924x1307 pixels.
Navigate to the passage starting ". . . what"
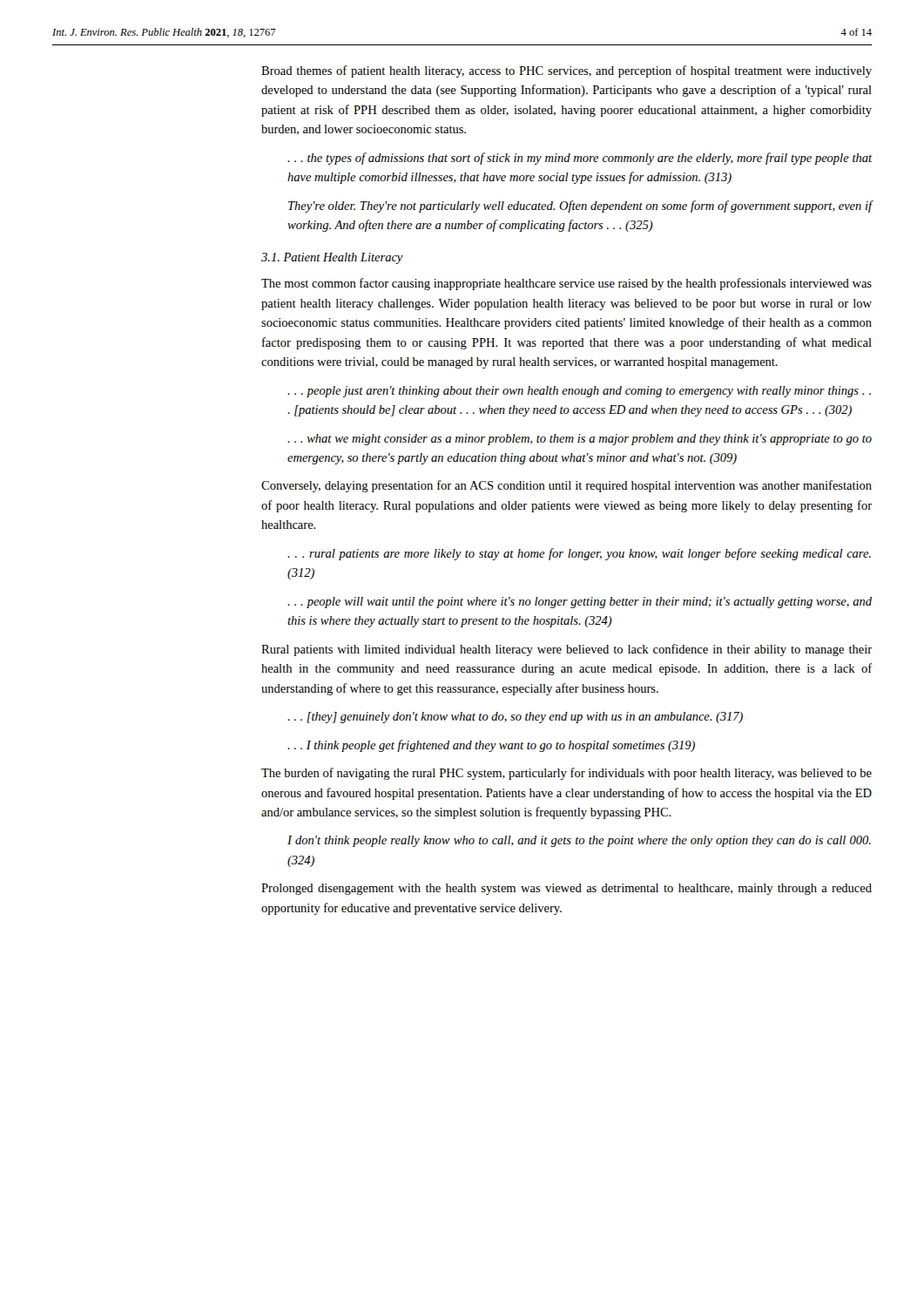pyautogui.click(x=580, y=448)
